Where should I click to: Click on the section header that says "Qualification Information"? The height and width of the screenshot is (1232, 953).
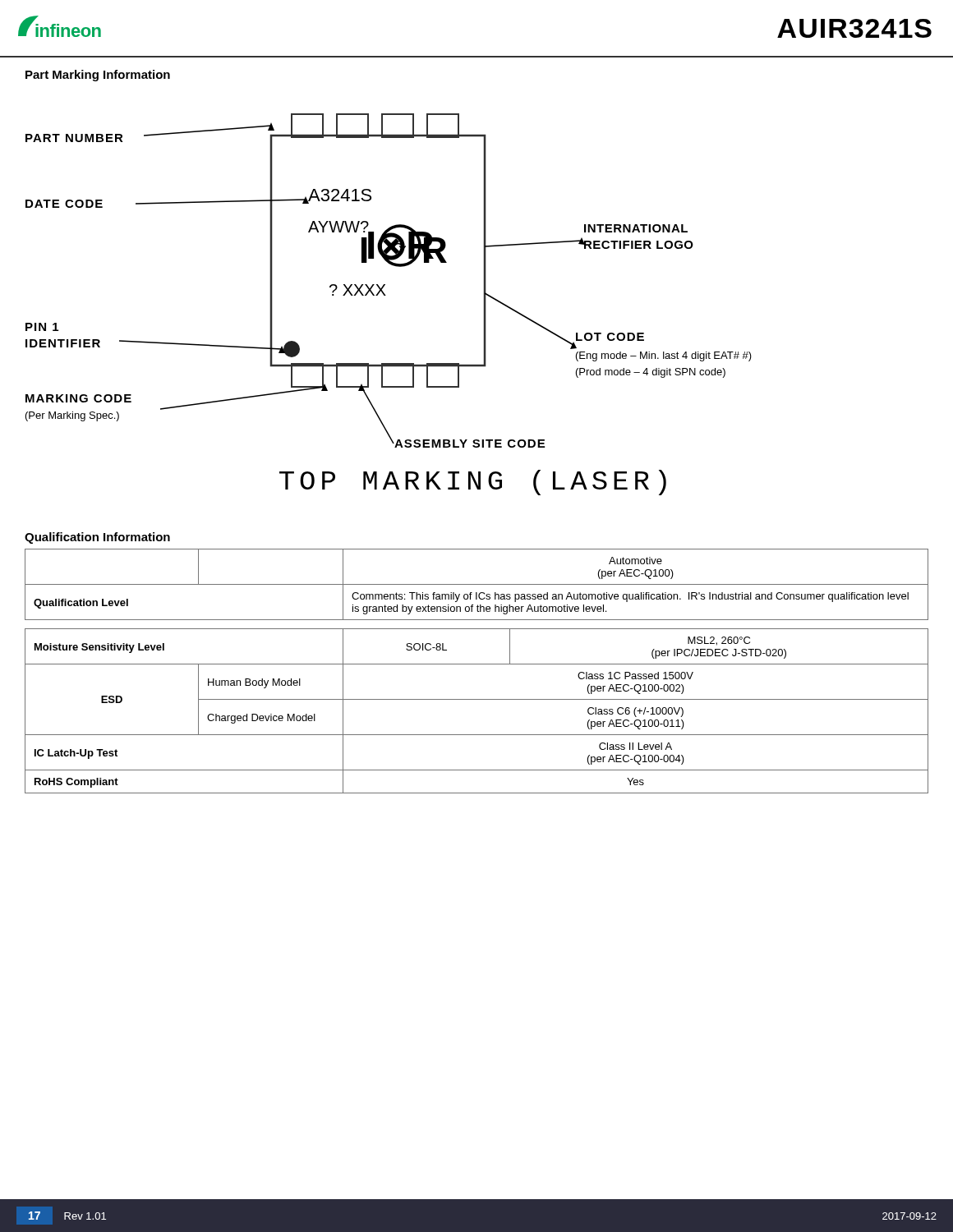pyautogui.click(x=98, y=537)
